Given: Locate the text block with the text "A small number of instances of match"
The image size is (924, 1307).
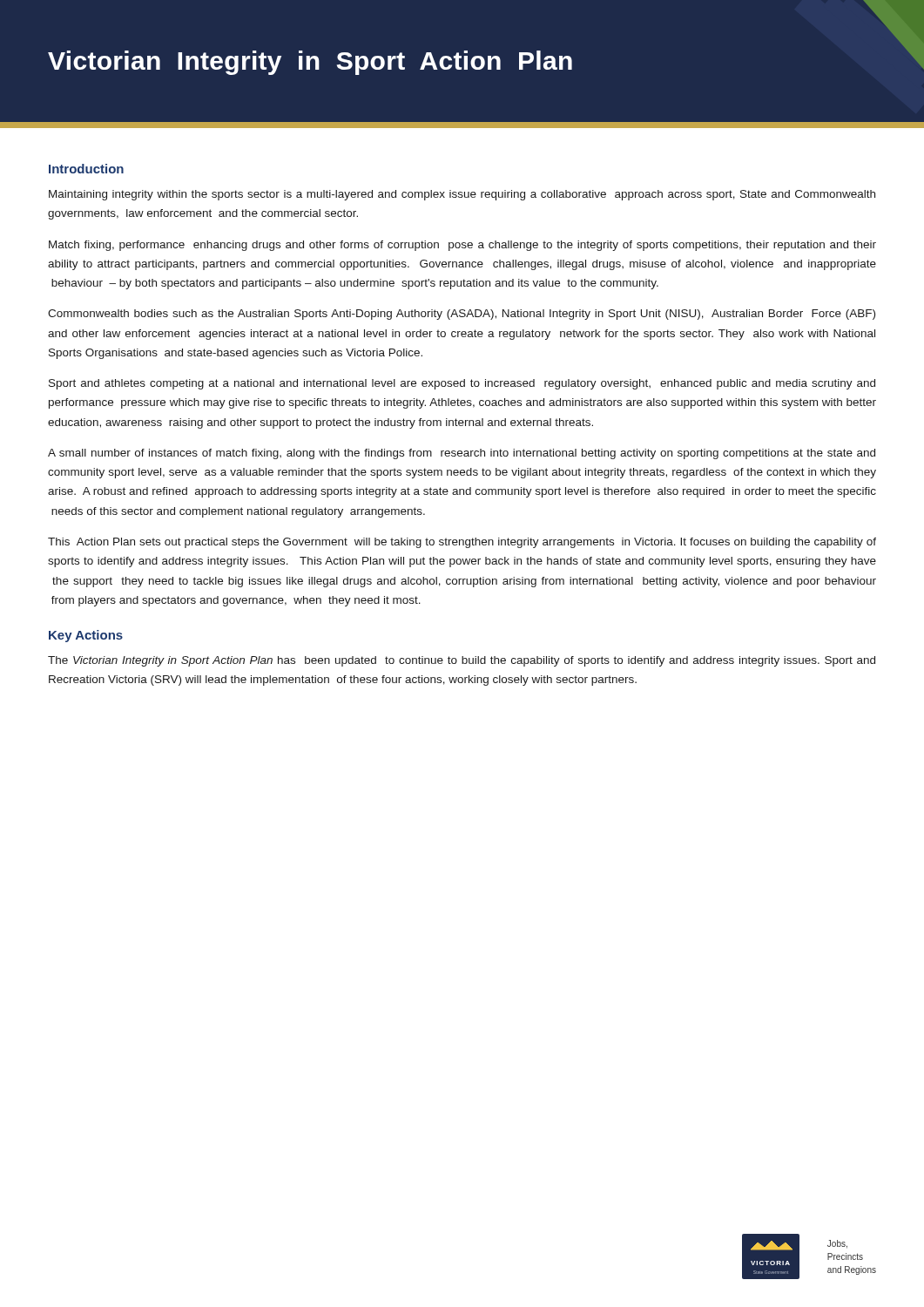Looking at the screenshot, I should [462, 482].
